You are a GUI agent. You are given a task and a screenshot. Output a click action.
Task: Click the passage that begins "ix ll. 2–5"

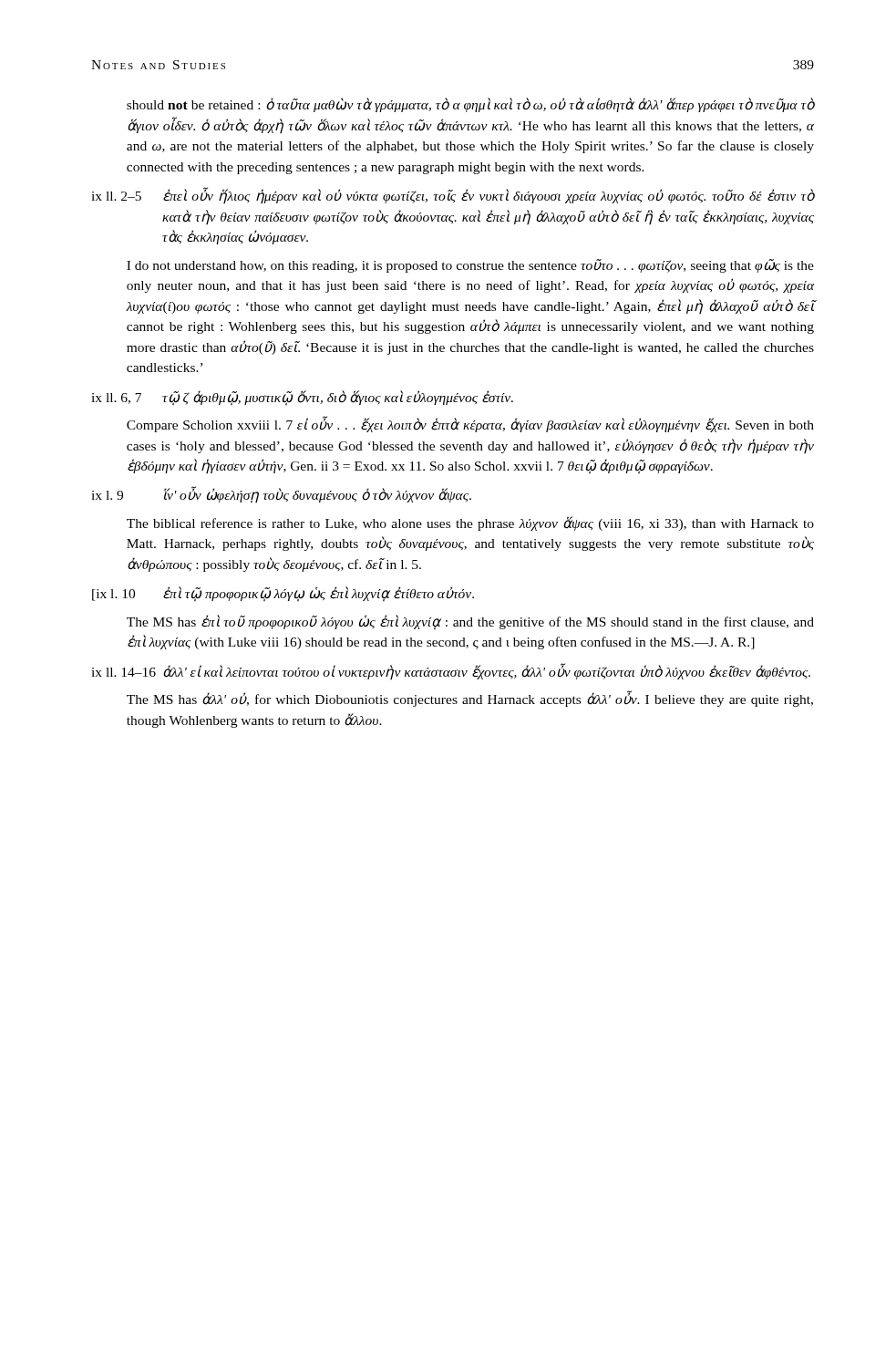pos(453,217)
